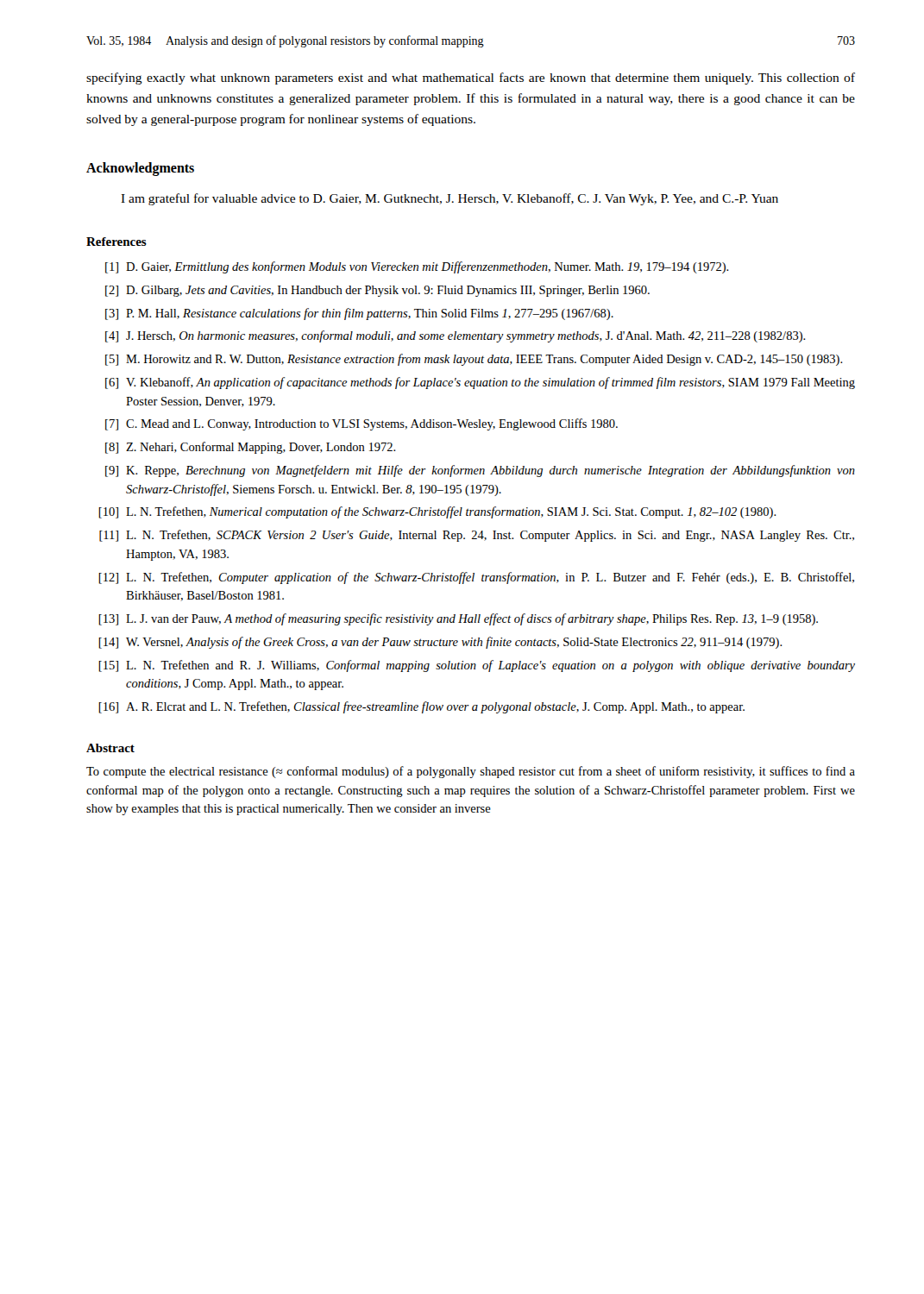The width and height of the screenshot is (924, 1294).
Task: Locate the block of text that opens with "specifying exactly what unknown parameters exist and what"
Action: (x=471, y=98)
